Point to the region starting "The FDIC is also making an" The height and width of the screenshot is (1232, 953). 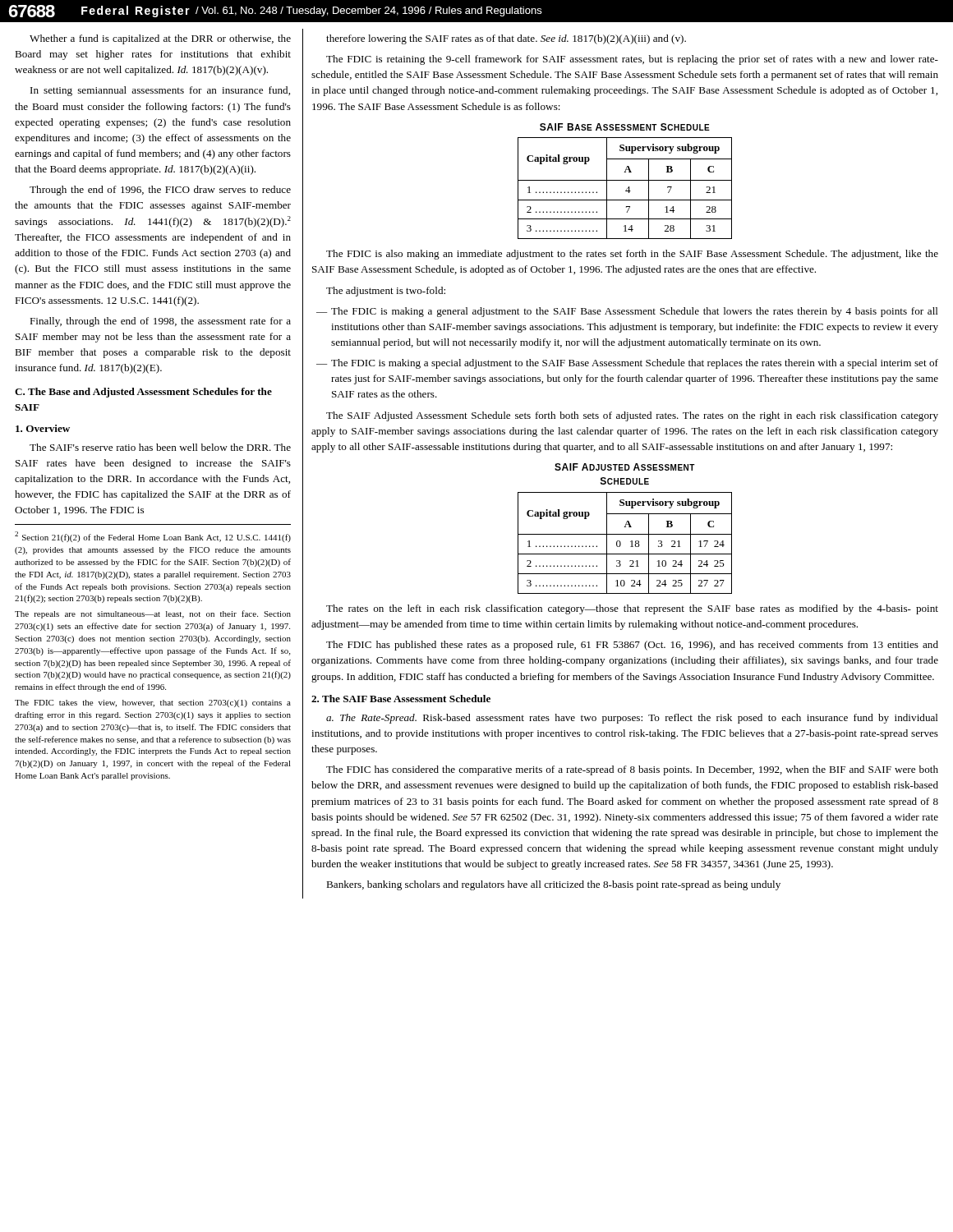click(625, 262)
